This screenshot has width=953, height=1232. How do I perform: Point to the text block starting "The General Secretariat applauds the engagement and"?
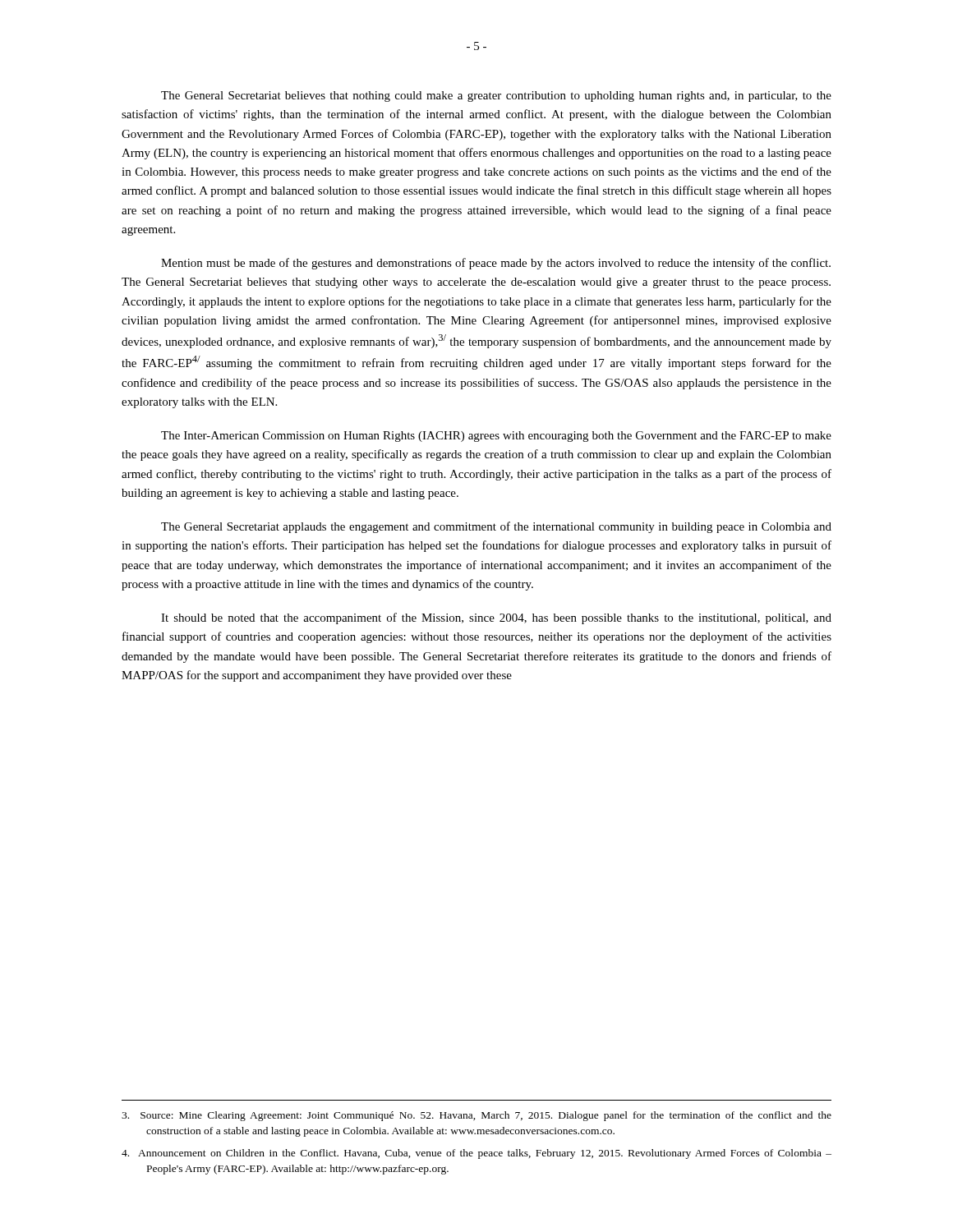[476, 555]
